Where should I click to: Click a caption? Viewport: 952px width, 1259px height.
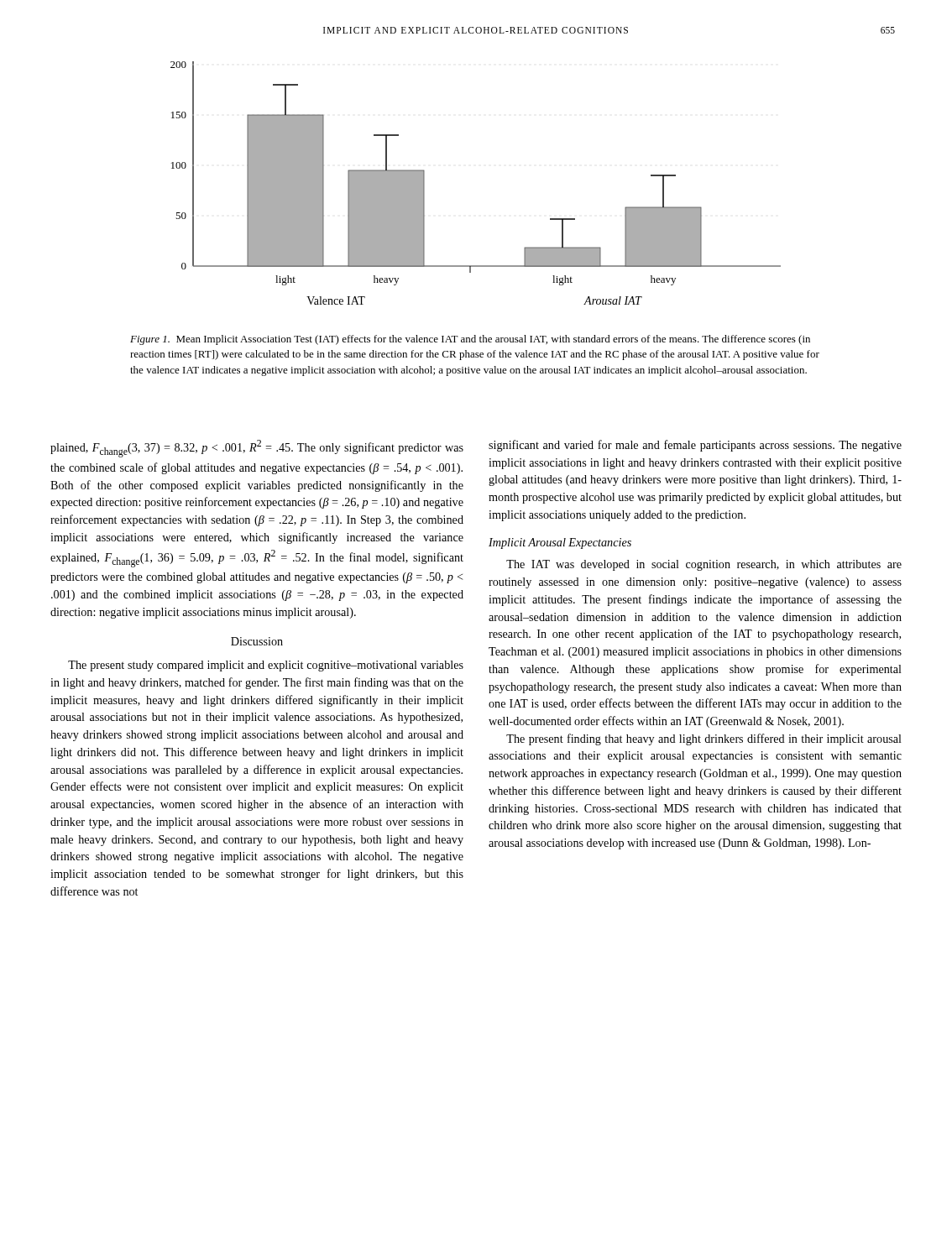tap(476, 355)
